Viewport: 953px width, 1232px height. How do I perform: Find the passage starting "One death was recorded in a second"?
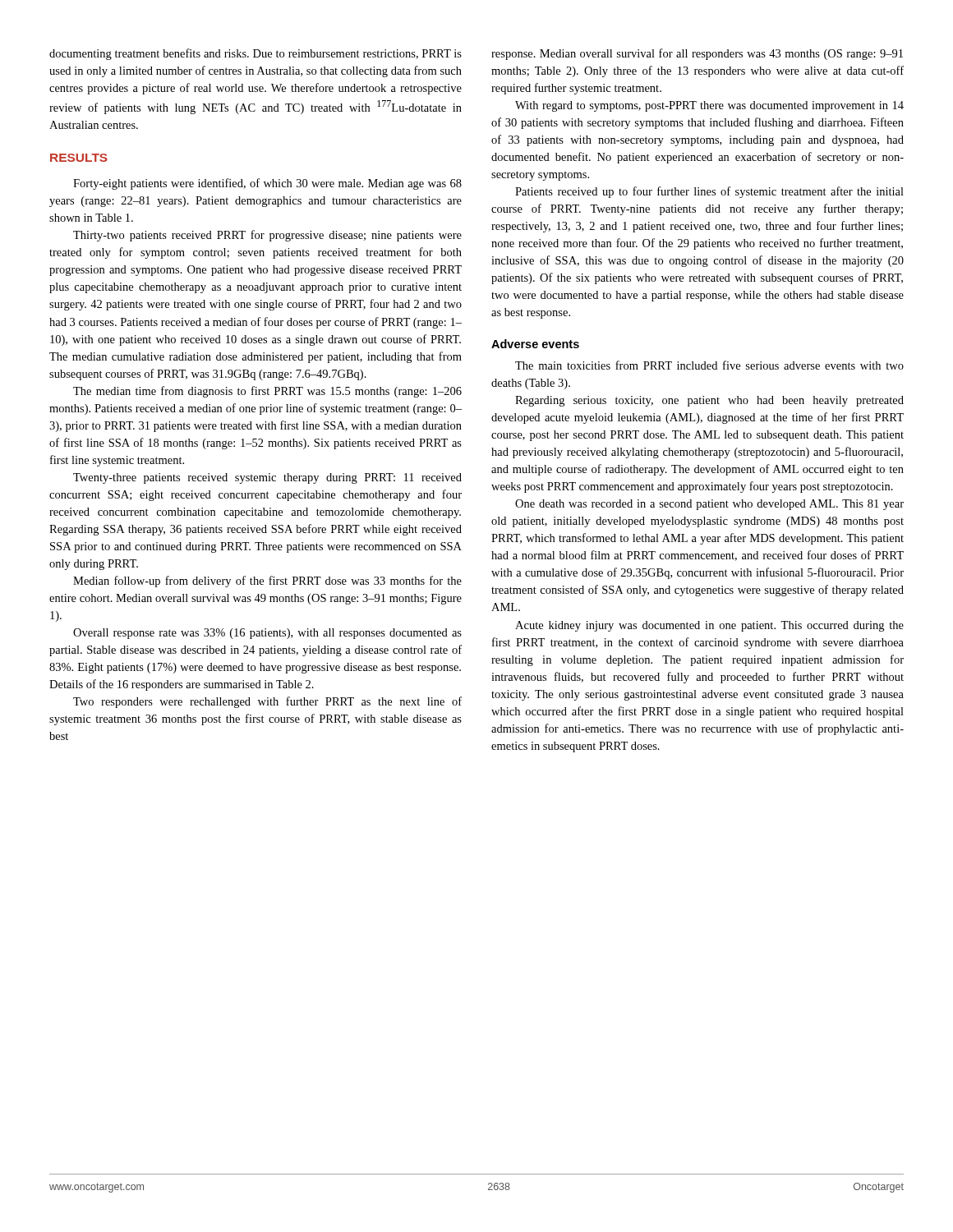698,556
